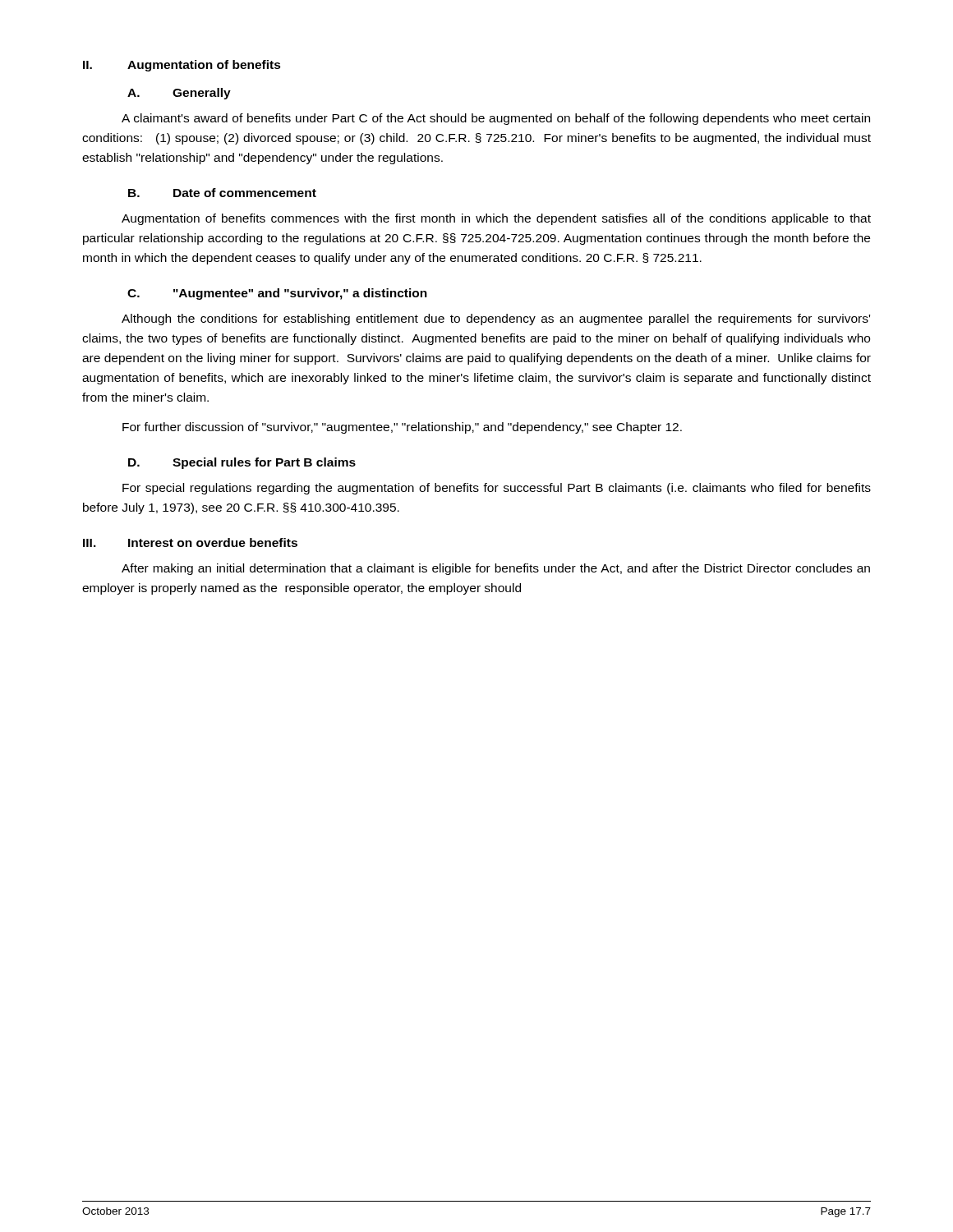Locate the section header that opens with "D. Special rules for Part B"

[x=242, y=463]
